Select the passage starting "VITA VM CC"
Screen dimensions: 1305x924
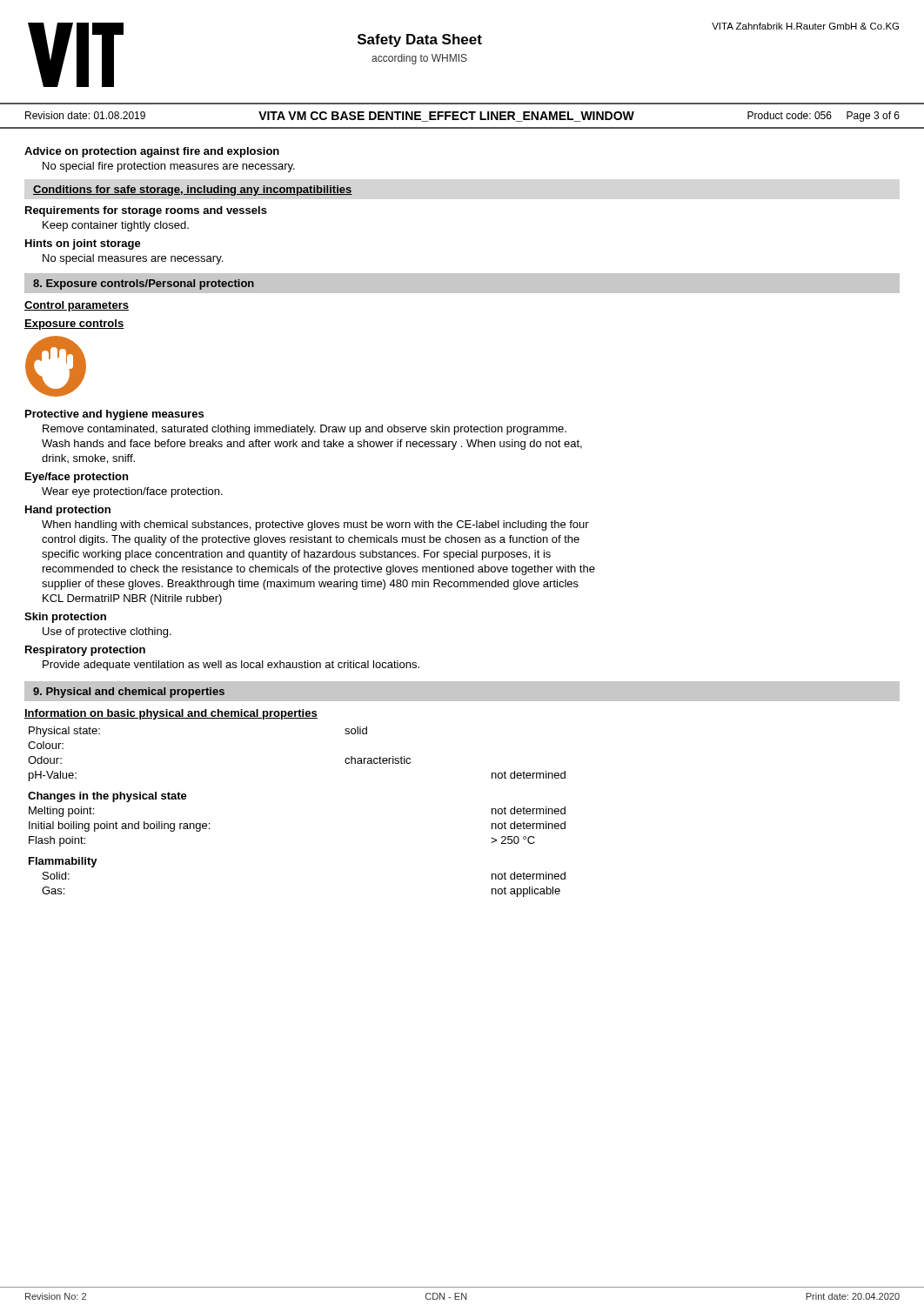446,116
